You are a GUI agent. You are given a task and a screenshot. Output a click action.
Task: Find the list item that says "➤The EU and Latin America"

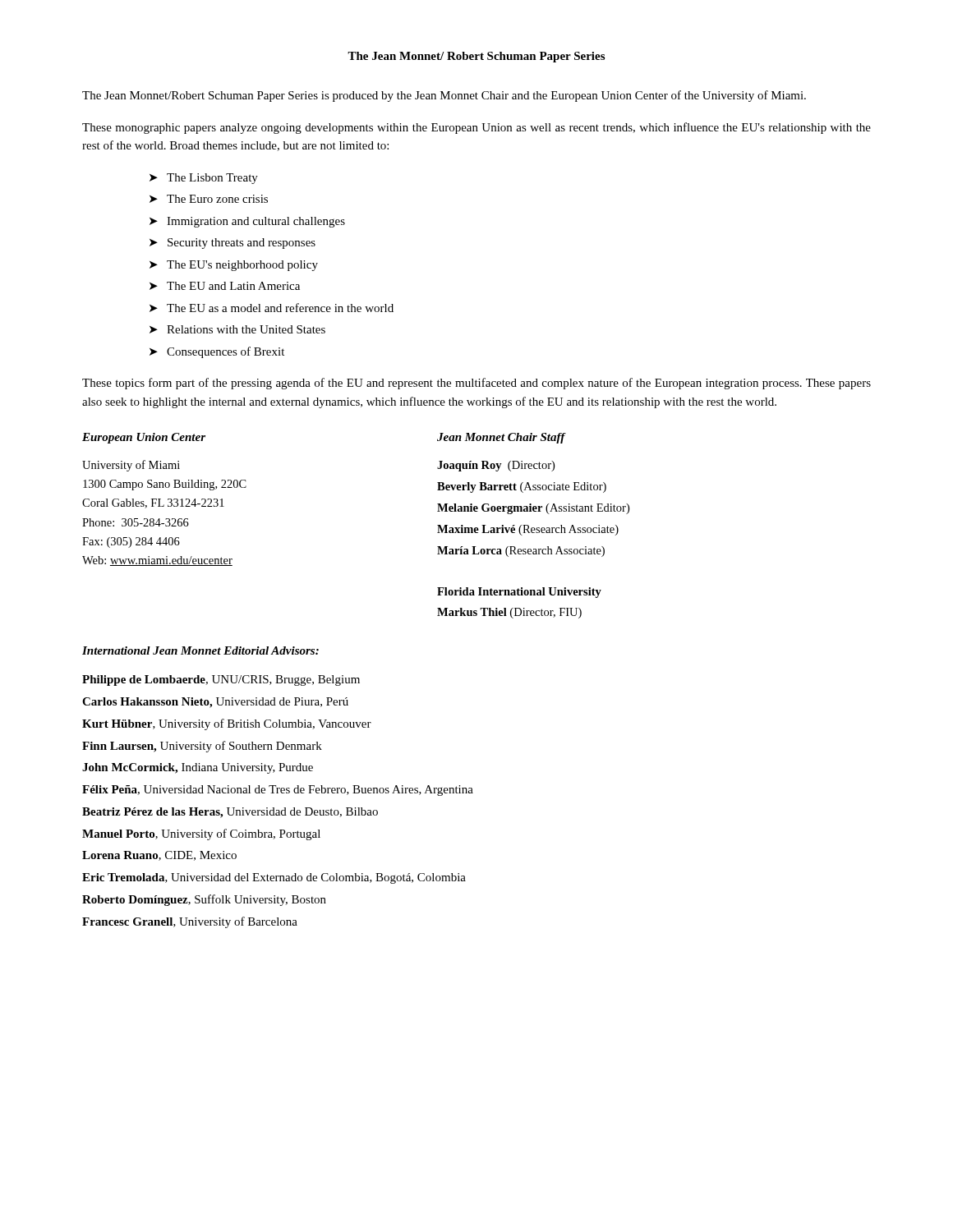[224, 286]
